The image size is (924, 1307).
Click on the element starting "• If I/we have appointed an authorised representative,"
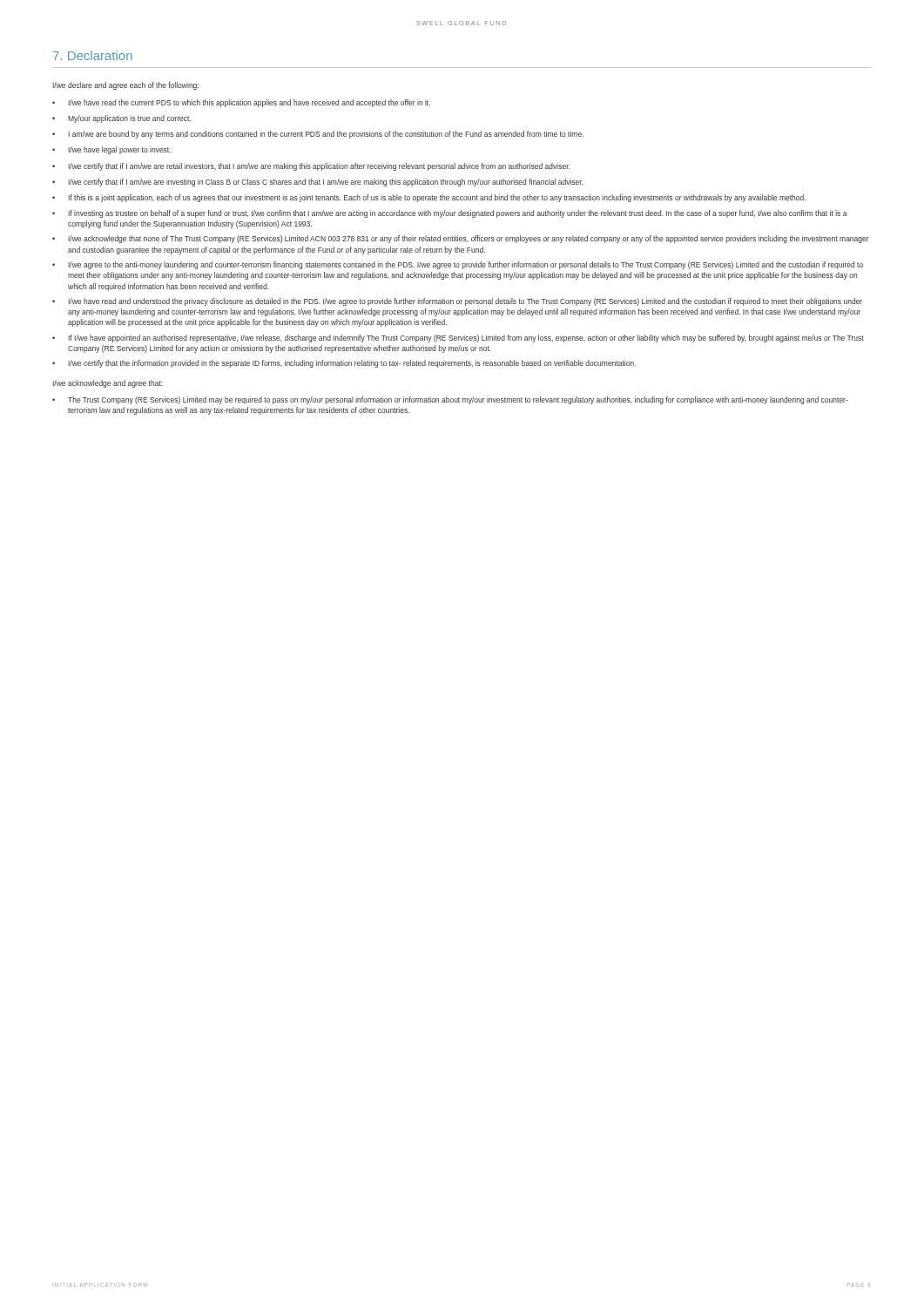462,343
